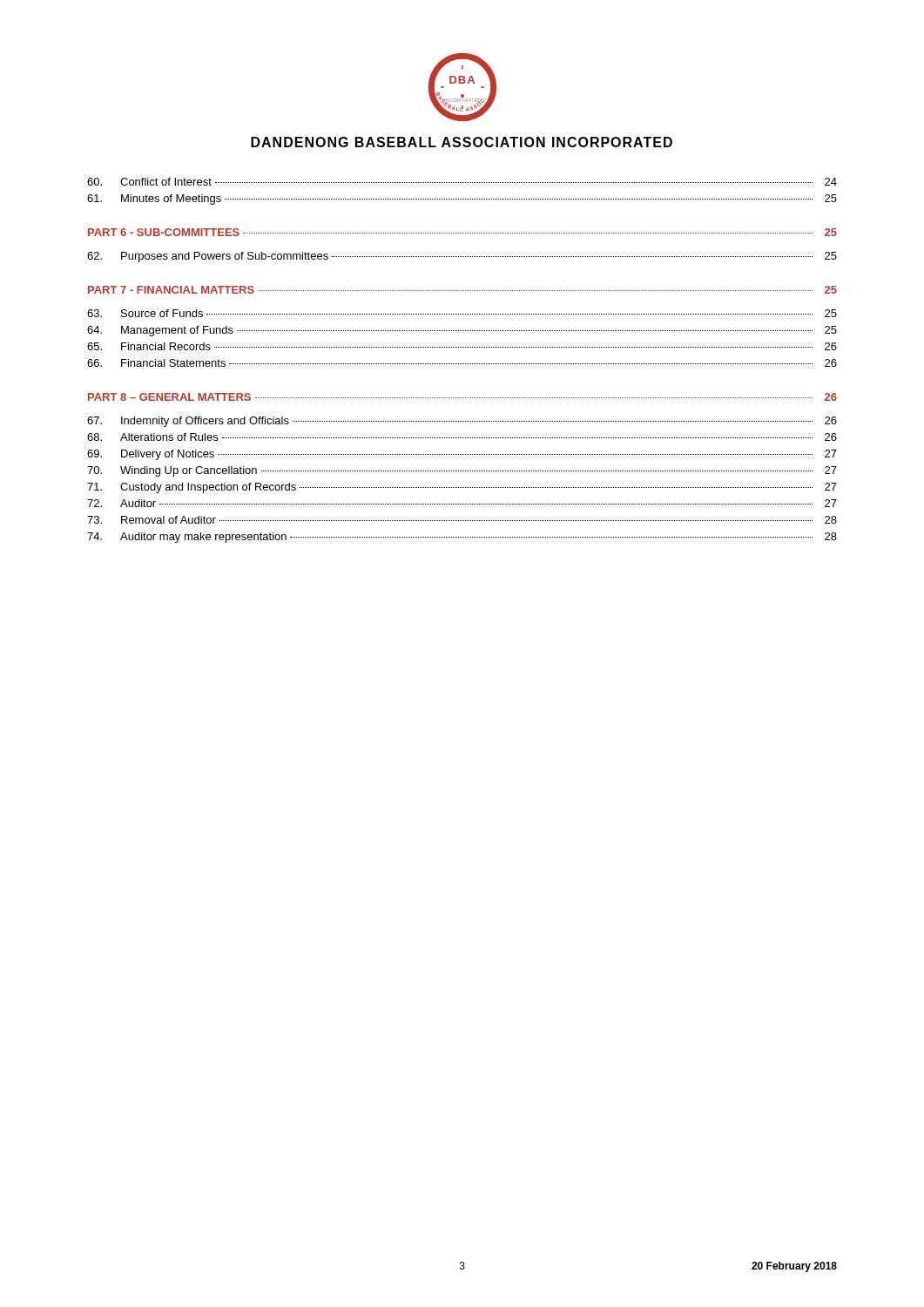924x1307 pixels.
Task: Locate the block starting "69. Delivery of Notices"
Action: point(462,454)
